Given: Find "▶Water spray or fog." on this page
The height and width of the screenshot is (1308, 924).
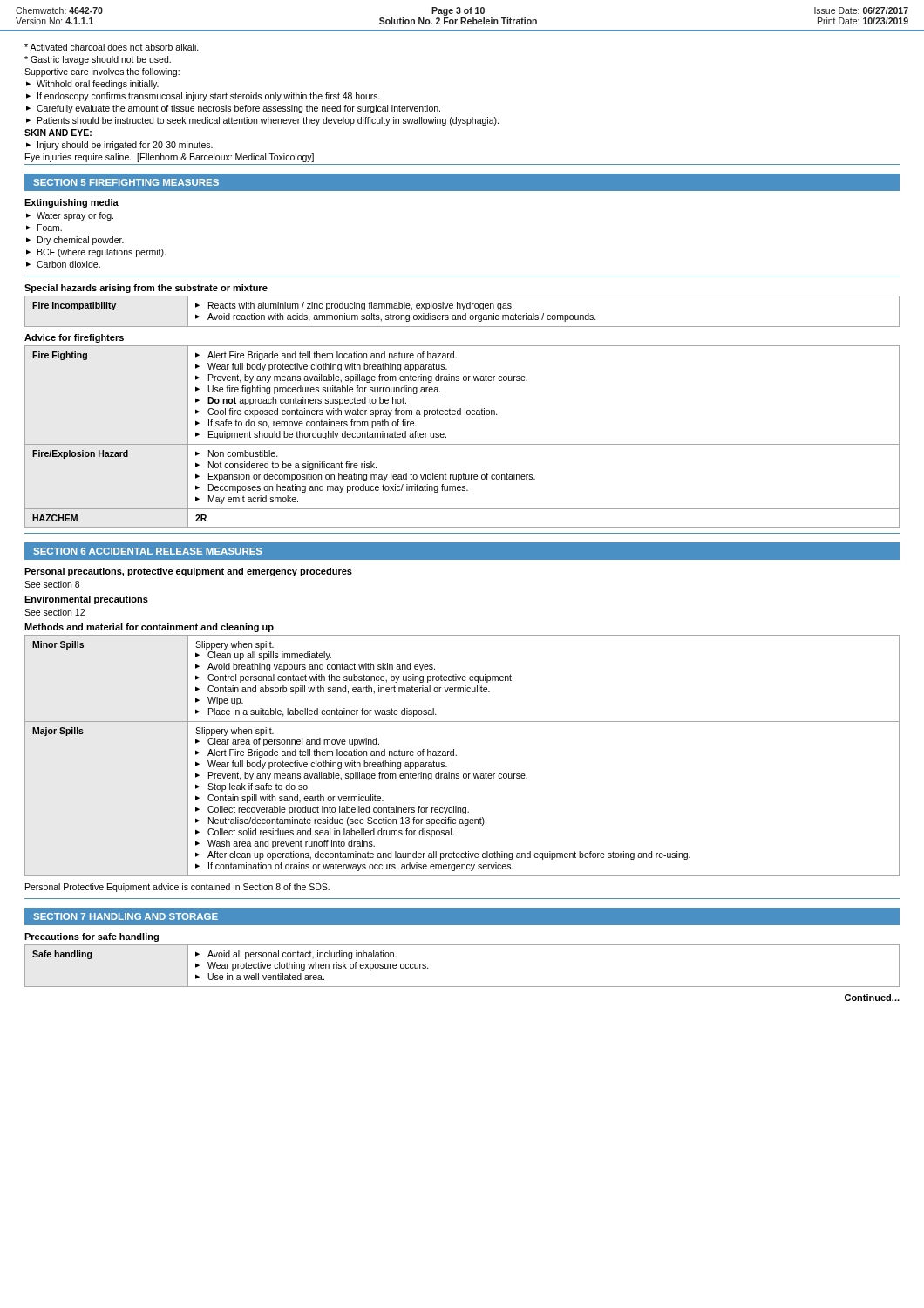Looking at the screenshot, I should 70,215.
